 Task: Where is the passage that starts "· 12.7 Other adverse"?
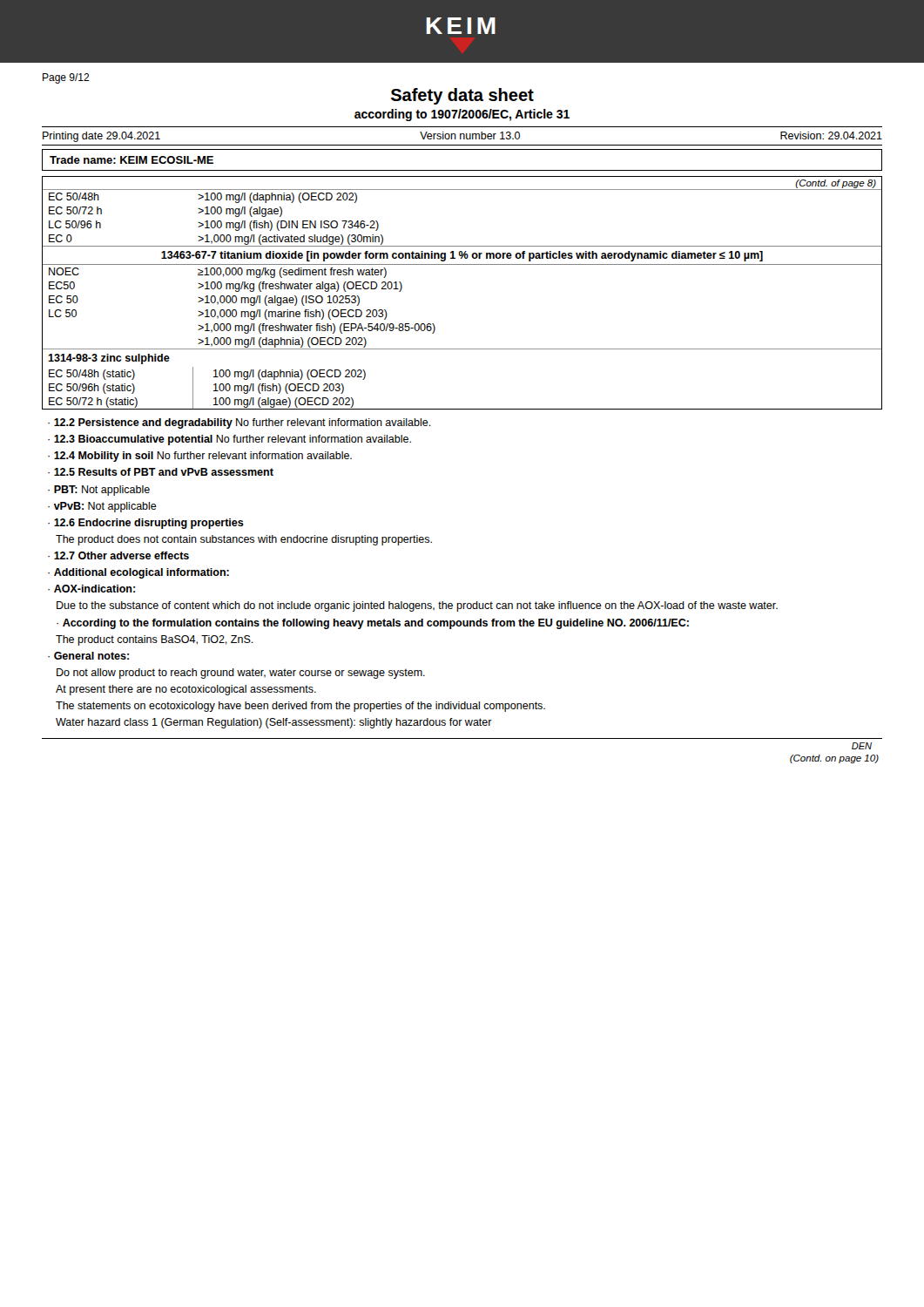click(118, 556)
